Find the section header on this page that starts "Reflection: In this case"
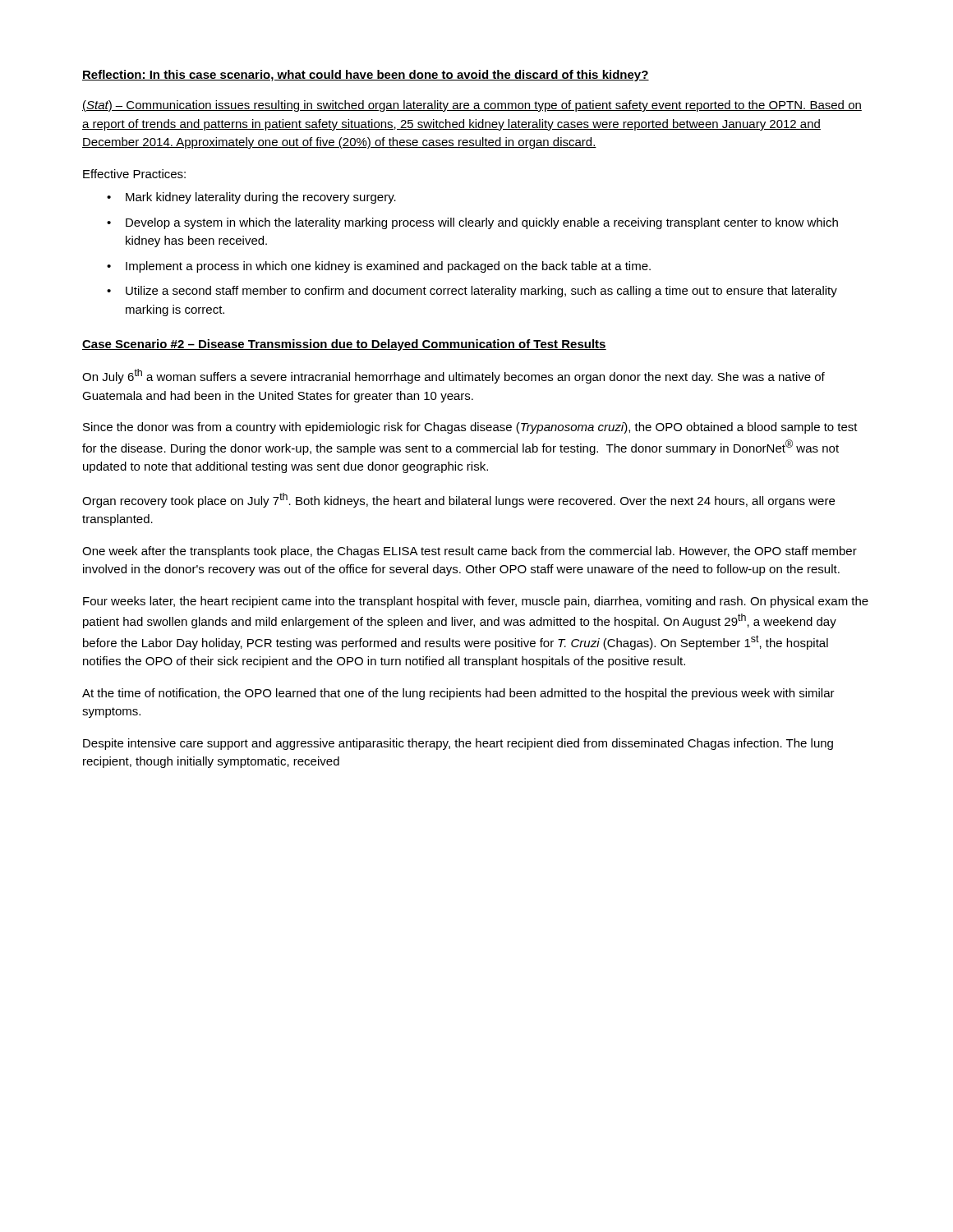Image resolution: width=953 pixels, height=1232 pixels. pos(365,74)
